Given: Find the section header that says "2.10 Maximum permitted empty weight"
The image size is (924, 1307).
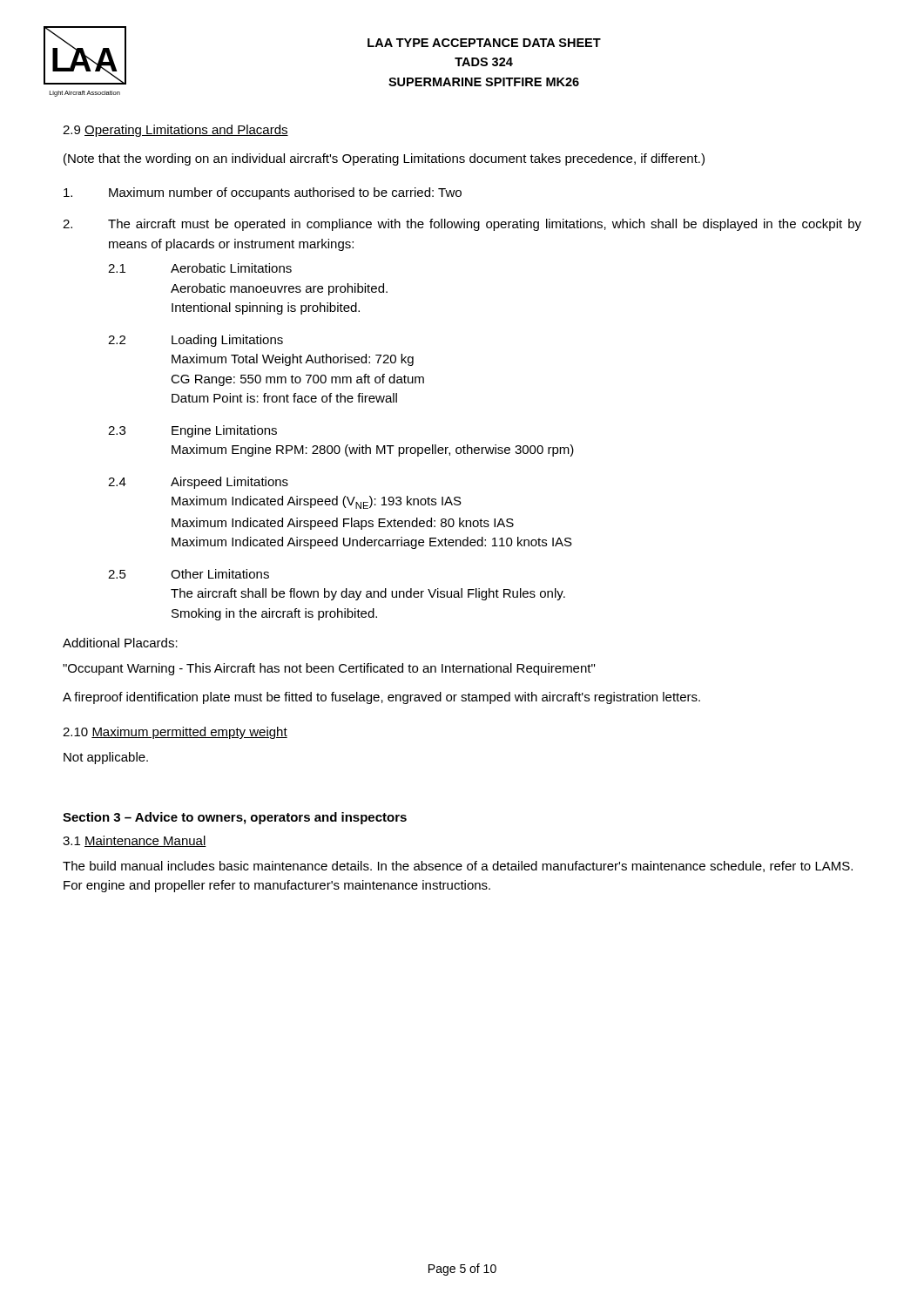Looking at the screenshot, I should pos(175,732).
